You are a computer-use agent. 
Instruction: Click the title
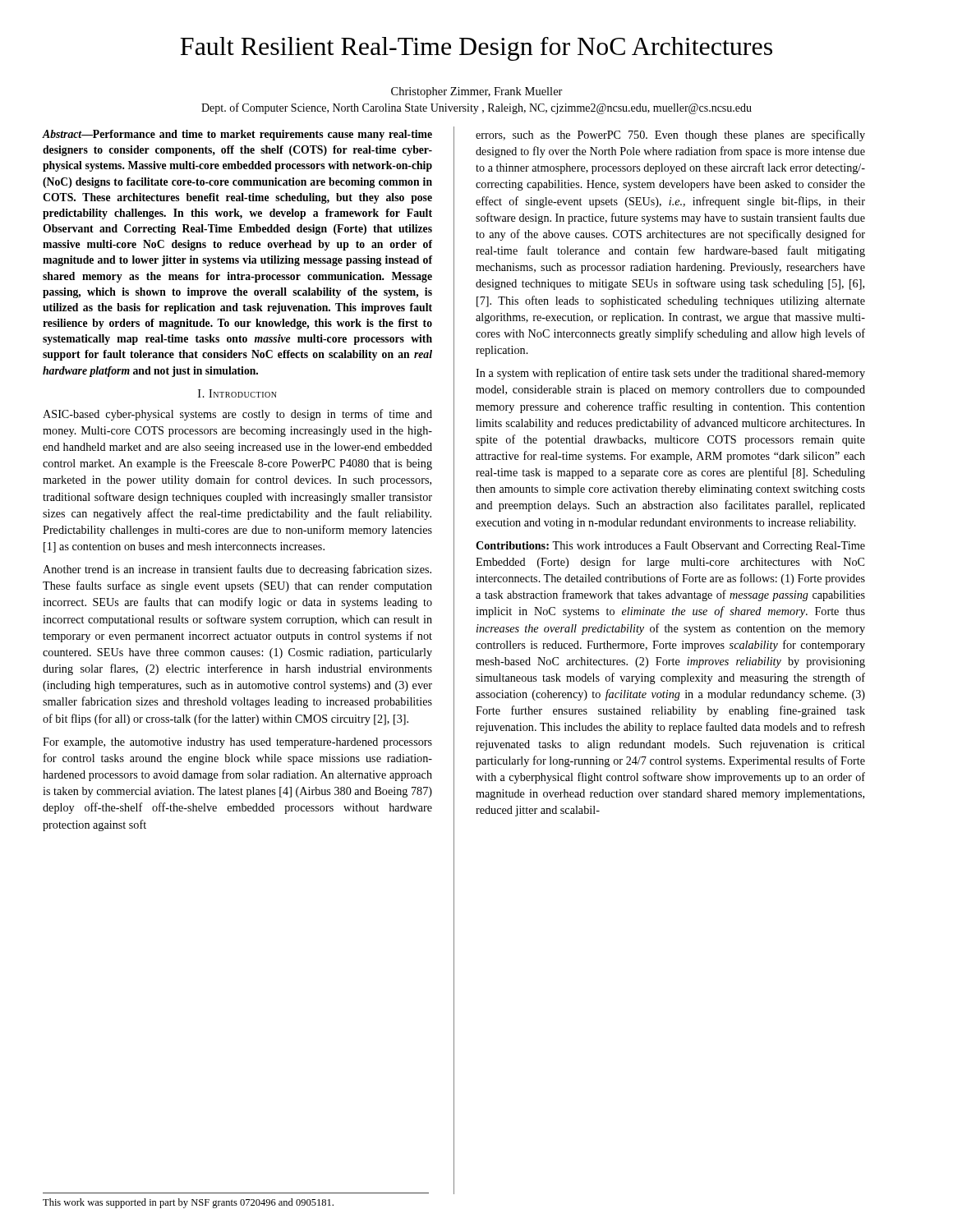(476, 46)
